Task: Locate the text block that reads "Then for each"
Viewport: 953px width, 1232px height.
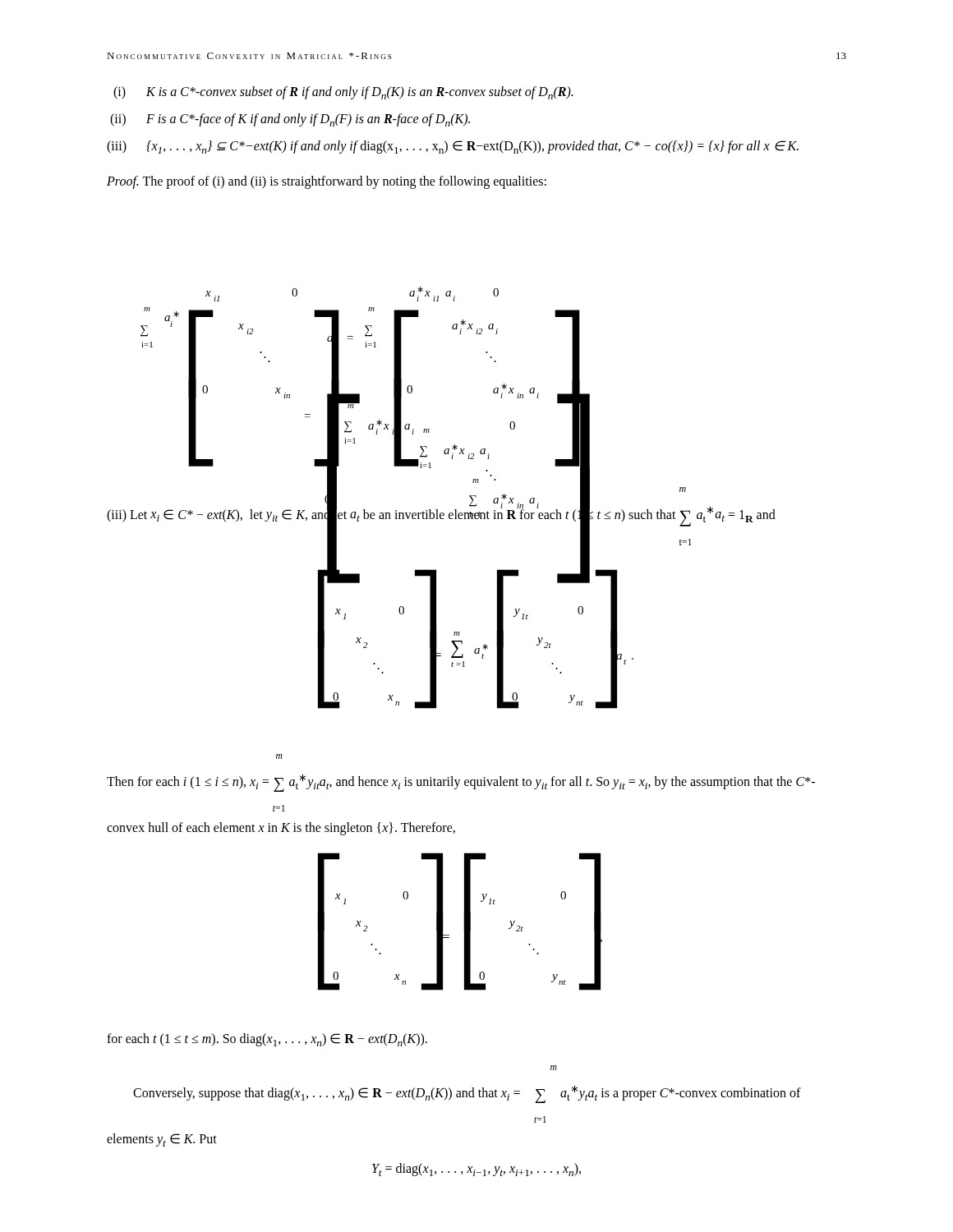Action: point(461,792)
